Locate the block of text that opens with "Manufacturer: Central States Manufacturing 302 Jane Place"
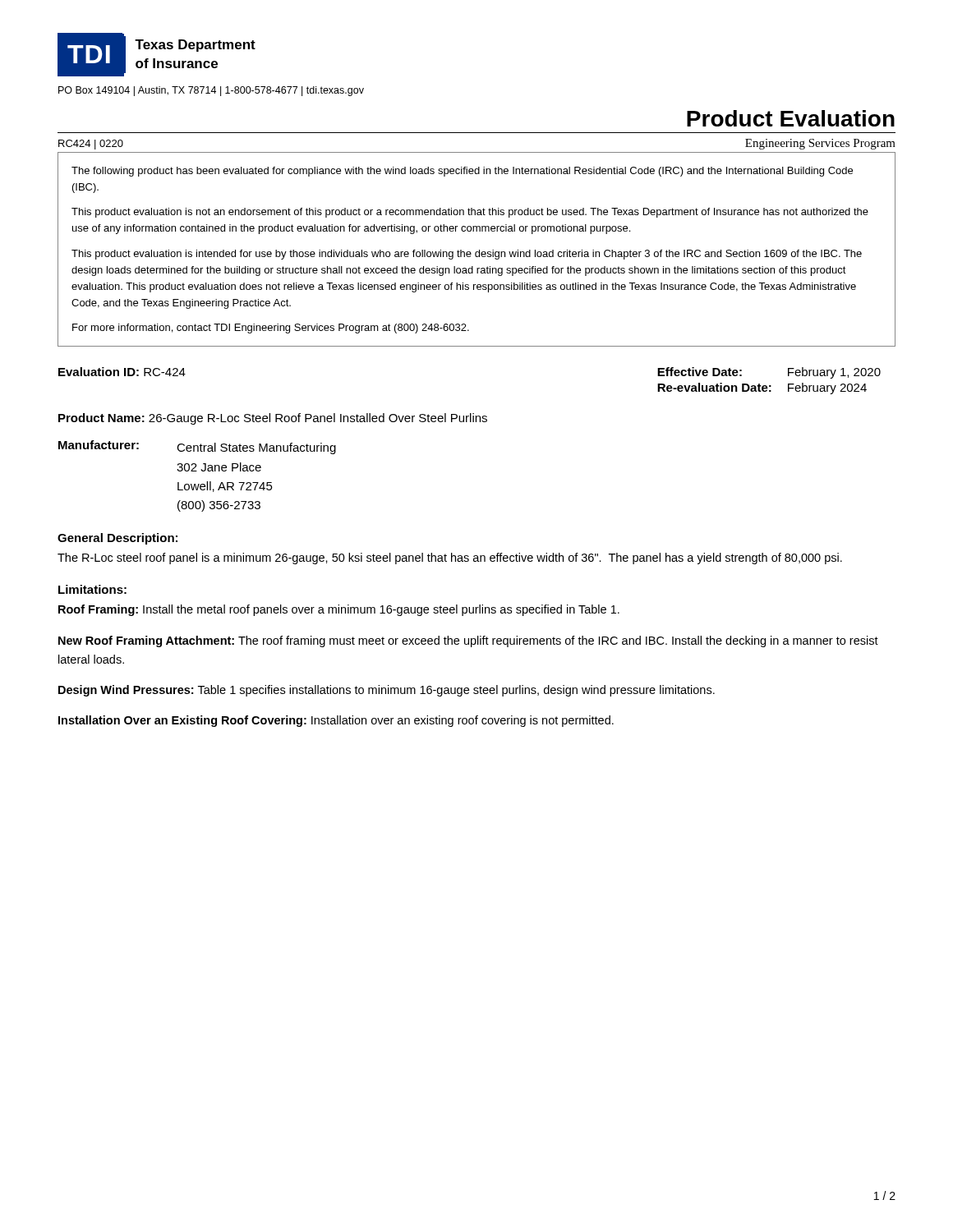Image resolution: width=953 pixels, height=1232 pixels. point(197,476)
